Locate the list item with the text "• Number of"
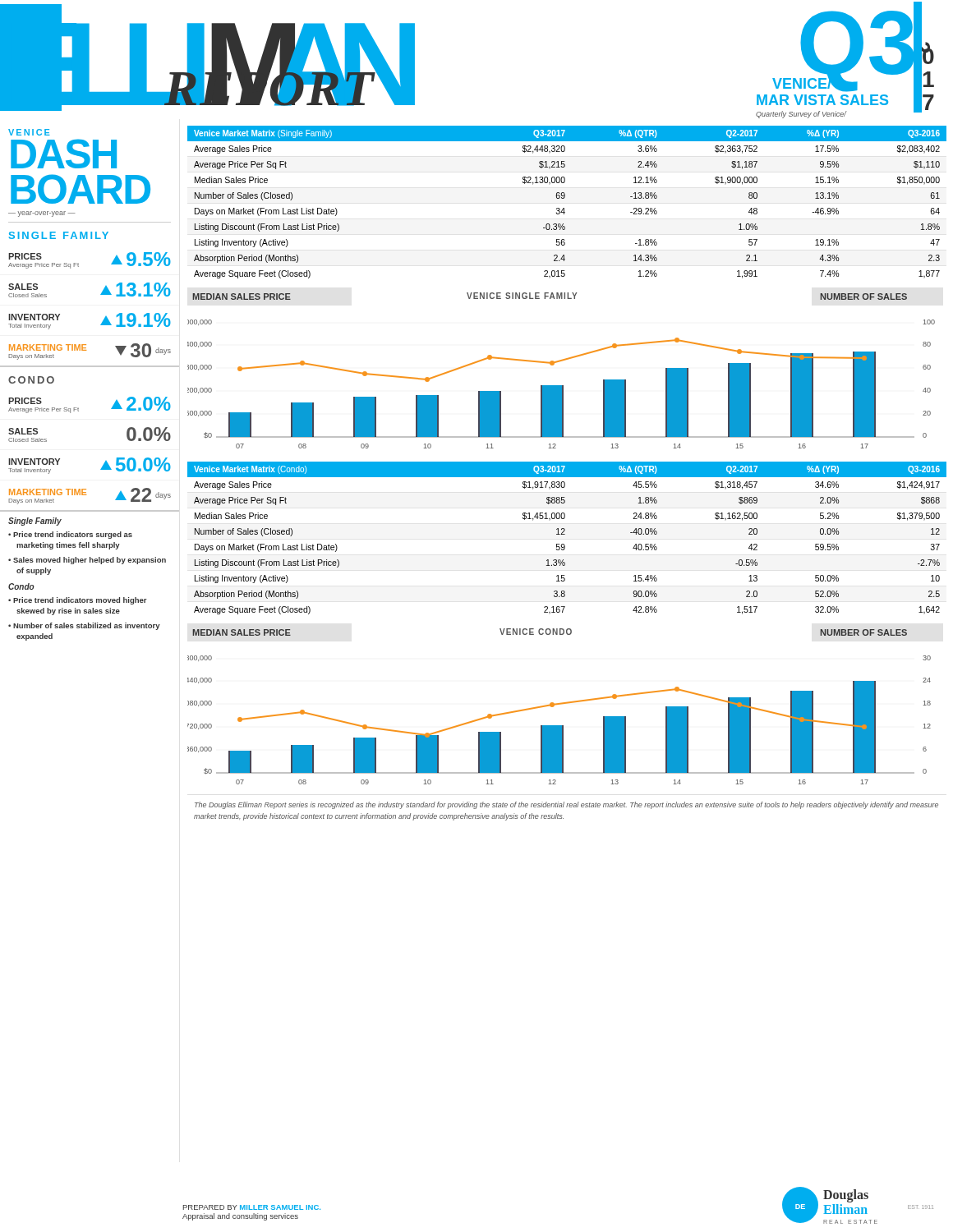Image resolution: width=953 pixels, height=1232 pixels. click(84, 631)
